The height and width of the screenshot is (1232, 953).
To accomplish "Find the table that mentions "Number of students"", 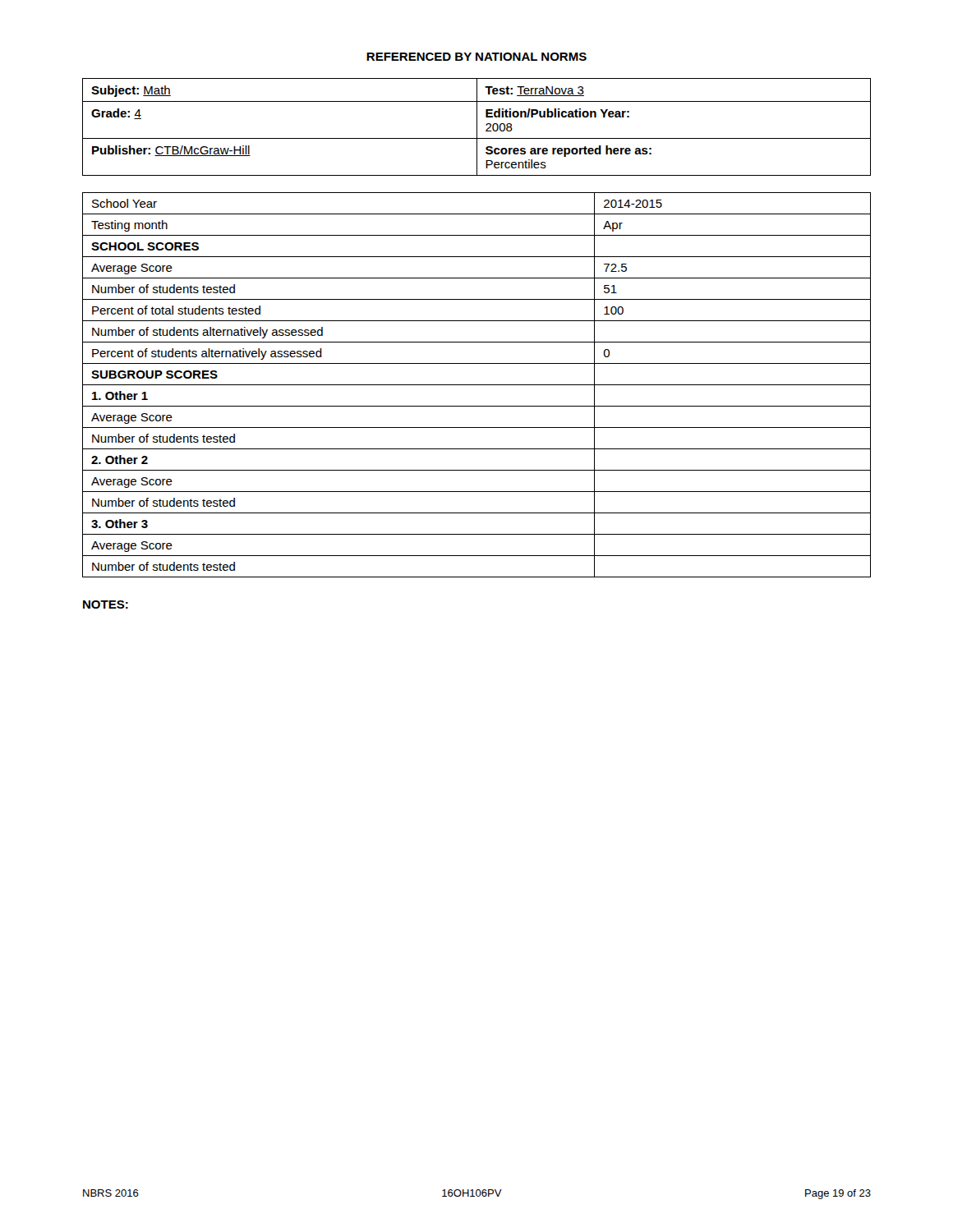I will point(476,385).
